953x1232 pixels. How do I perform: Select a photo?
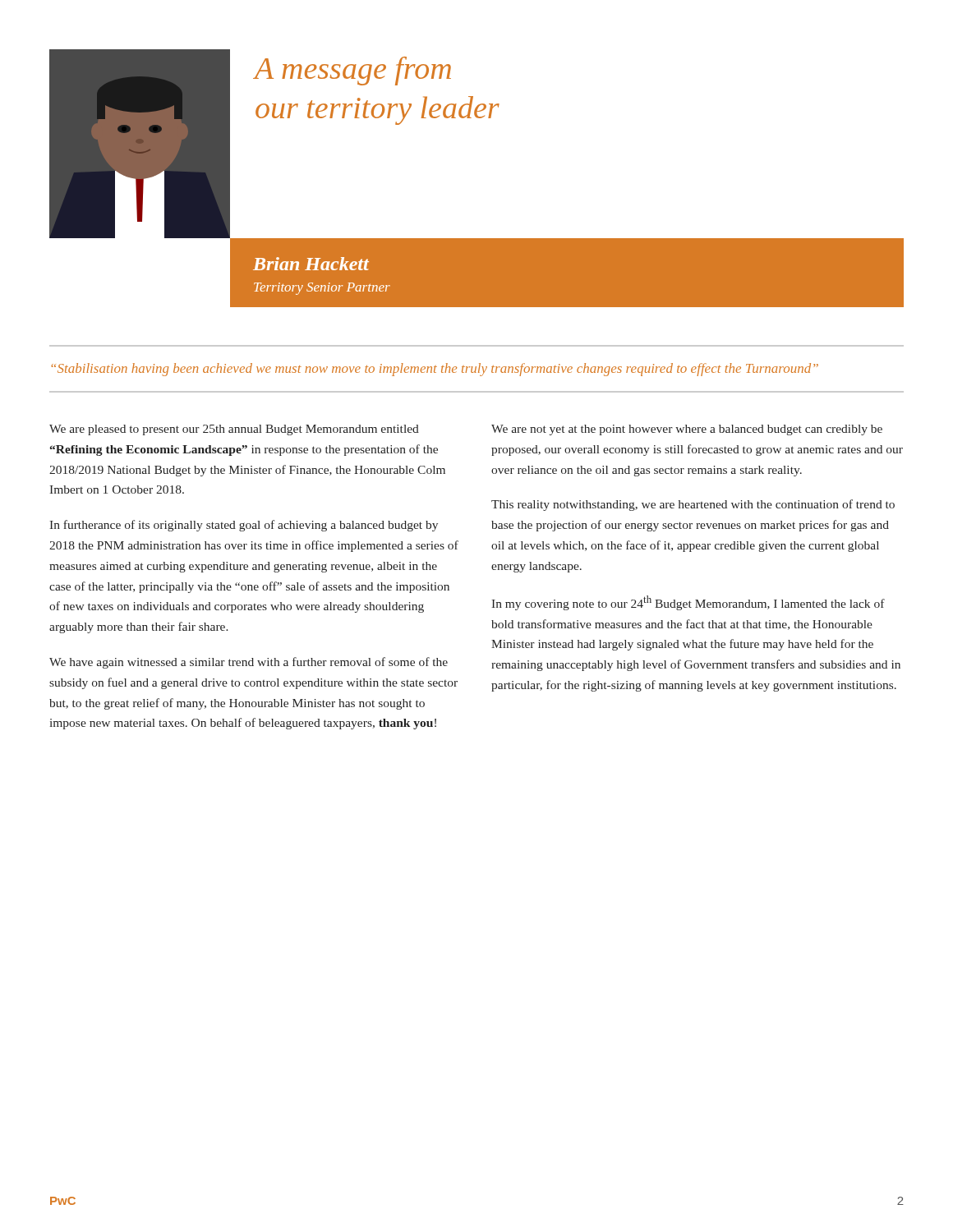(140, 144)
